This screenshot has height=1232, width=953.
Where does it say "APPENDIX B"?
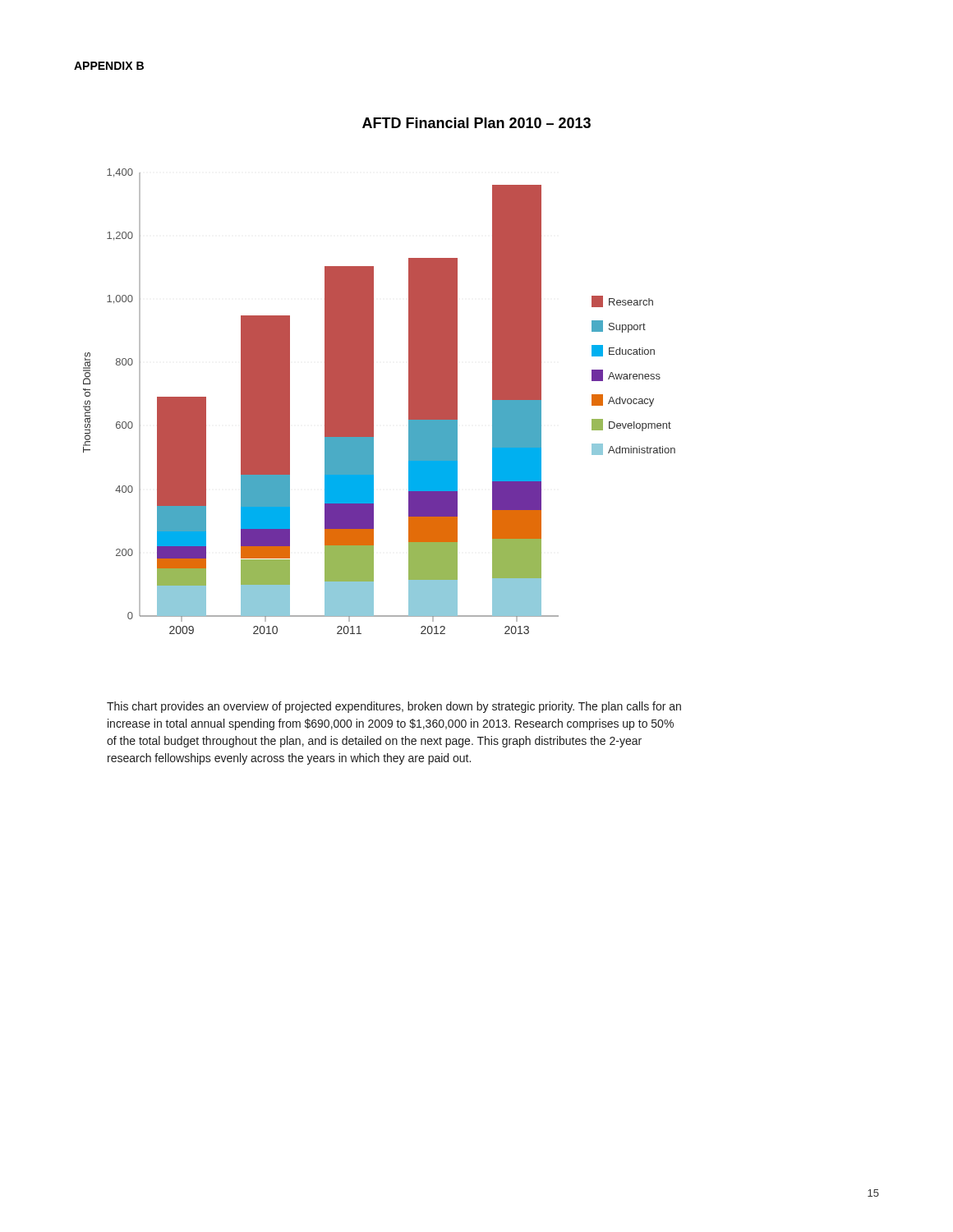(109, 66)
